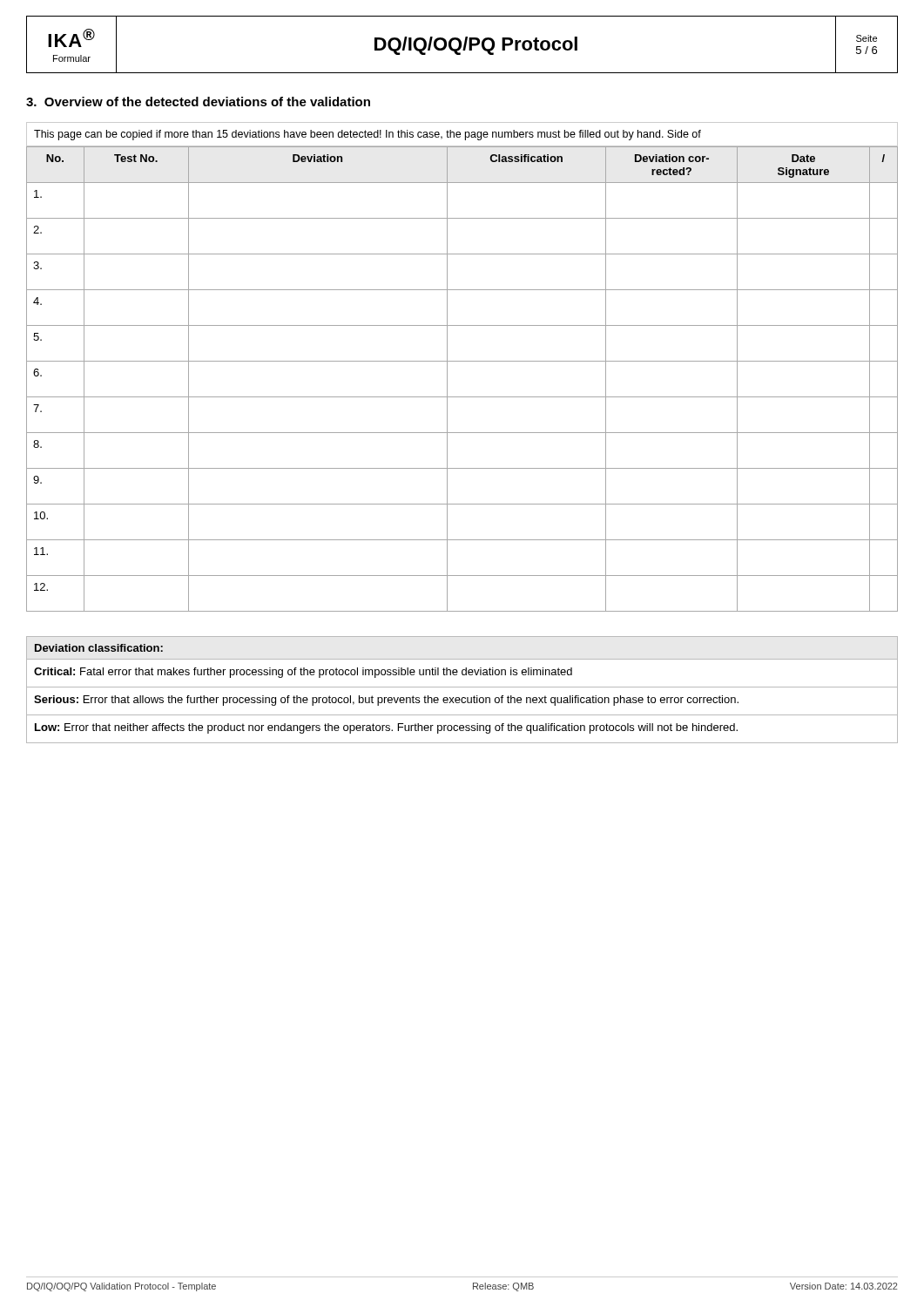Select the text block that says "Serious: Error that allows the"
This screenshot has width=924, height=1307.
tap(387, 699)
